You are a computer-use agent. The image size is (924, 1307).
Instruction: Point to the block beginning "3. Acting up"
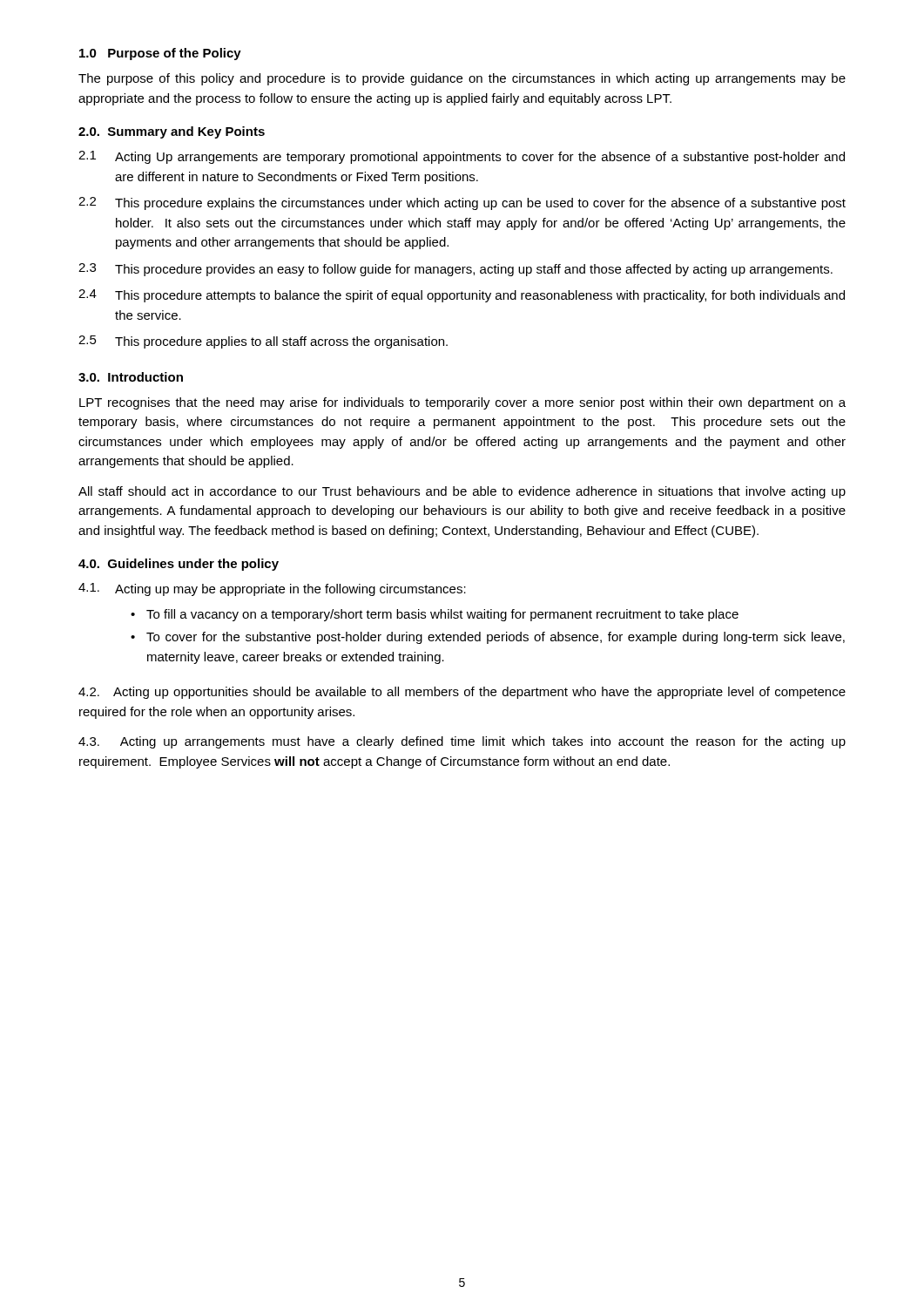462,751
